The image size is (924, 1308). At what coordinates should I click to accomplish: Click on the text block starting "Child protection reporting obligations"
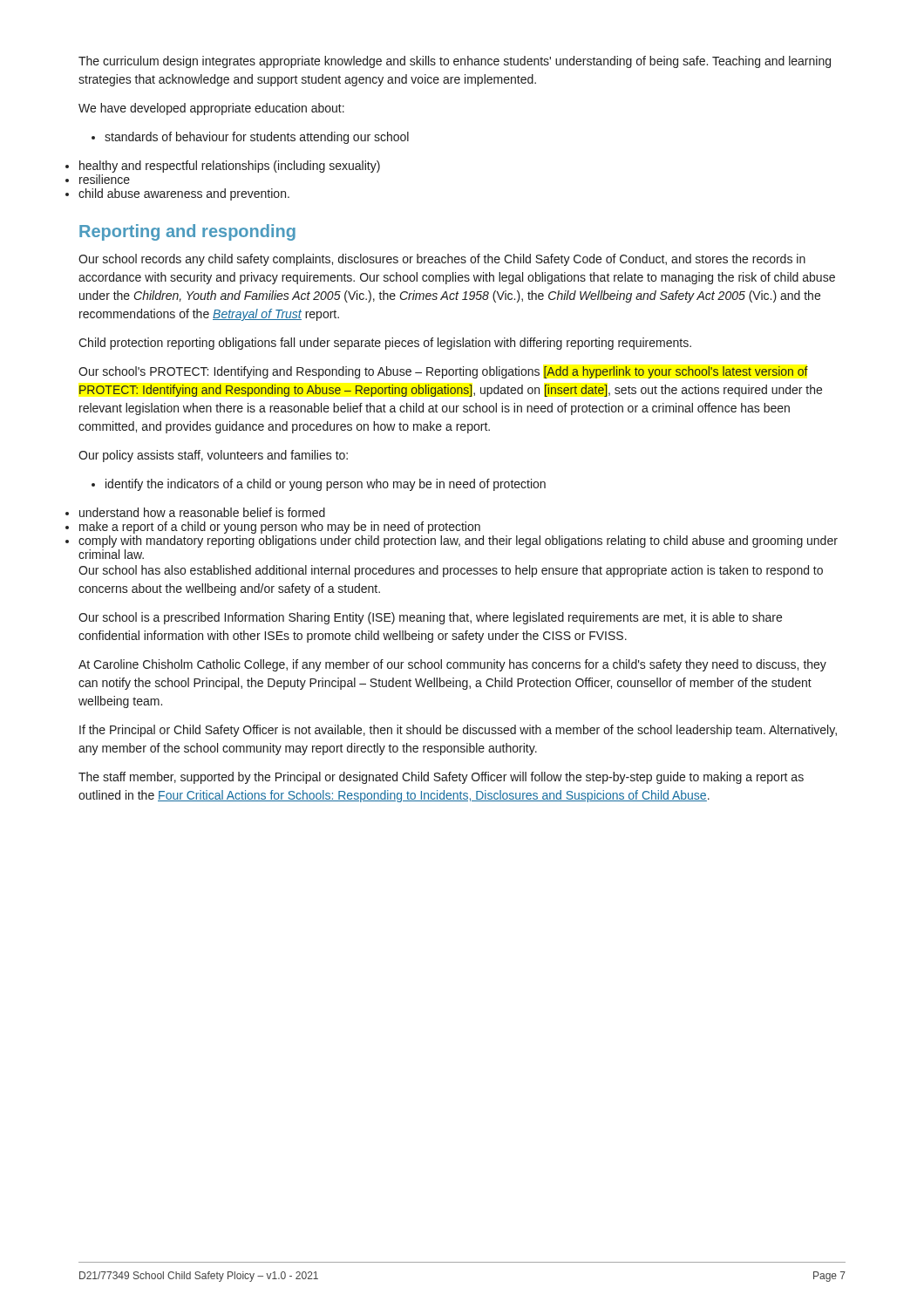(x=462, y=343)
